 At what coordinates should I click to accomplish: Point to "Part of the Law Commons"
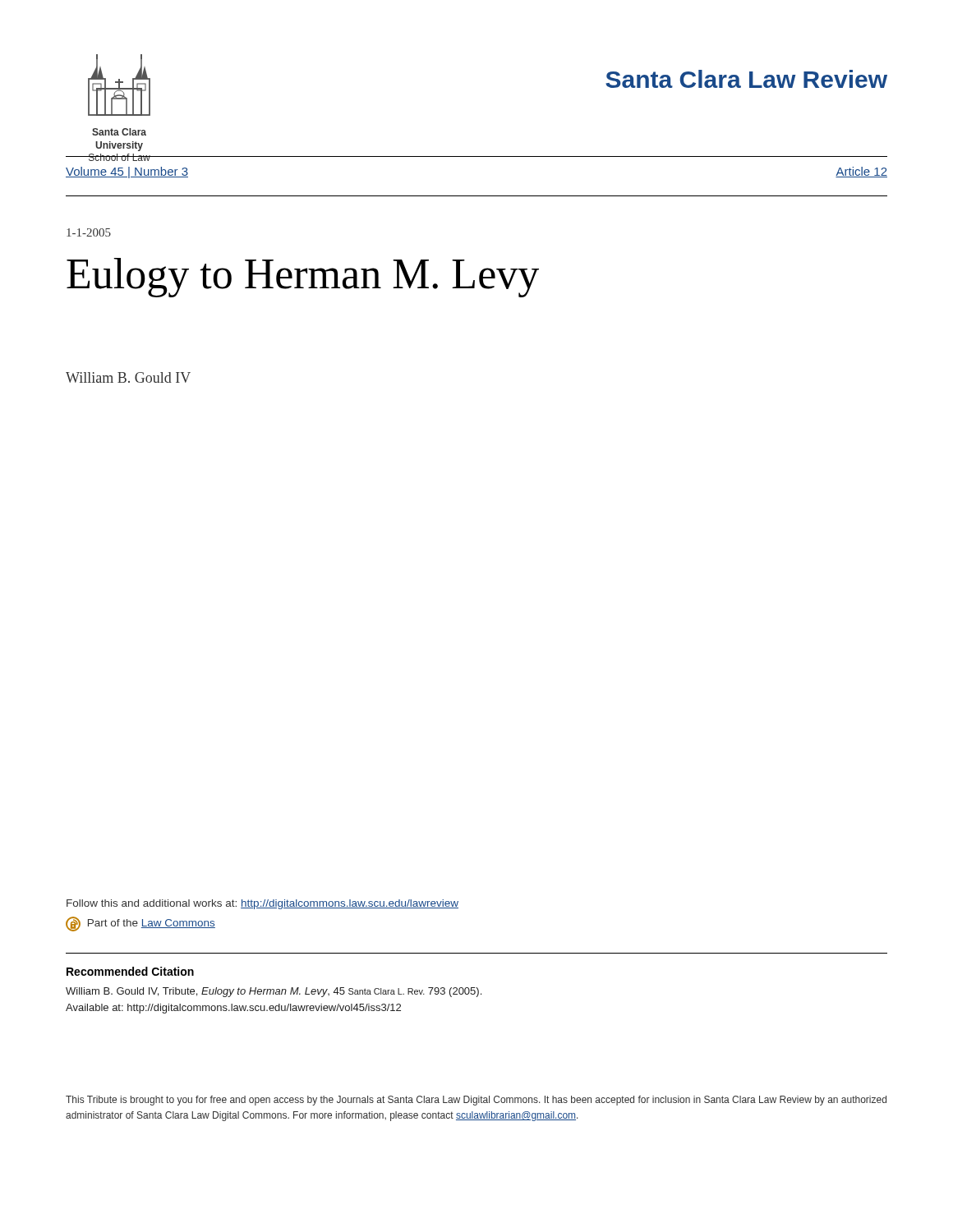140,924
